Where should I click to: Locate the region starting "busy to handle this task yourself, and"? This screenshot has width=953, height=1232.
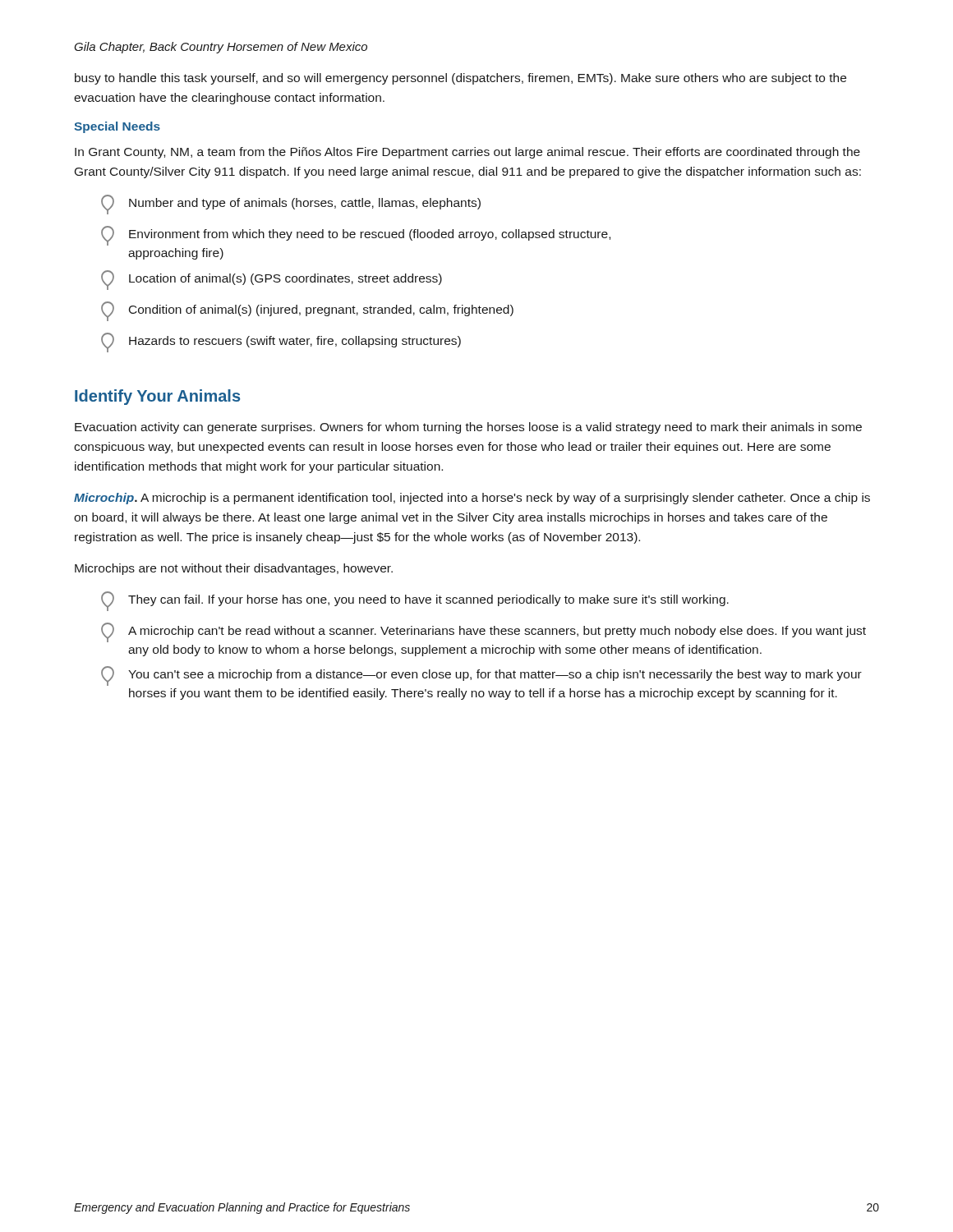tap(460, 87)
